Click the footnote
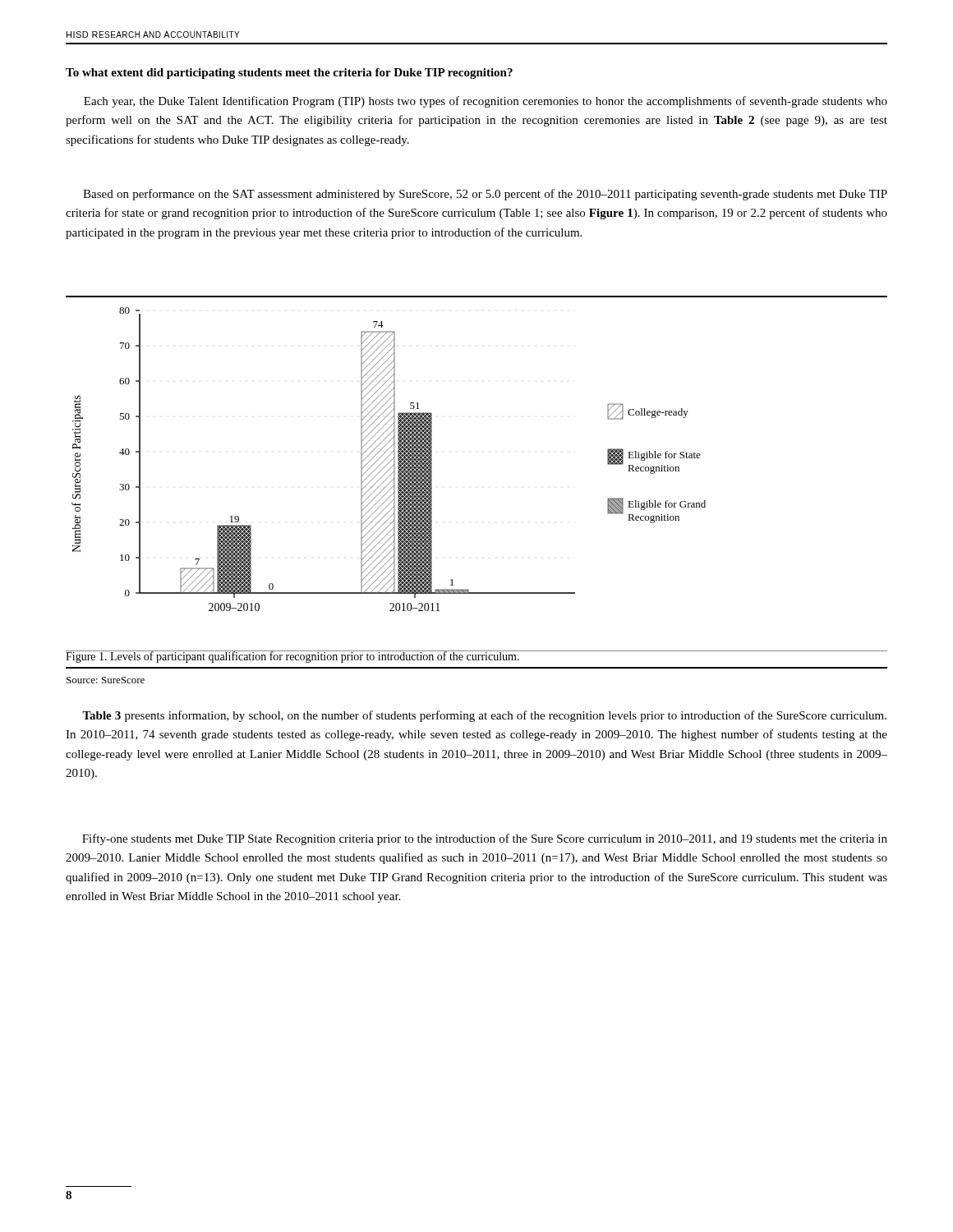The image size is (953, 1232). (105, 680)
